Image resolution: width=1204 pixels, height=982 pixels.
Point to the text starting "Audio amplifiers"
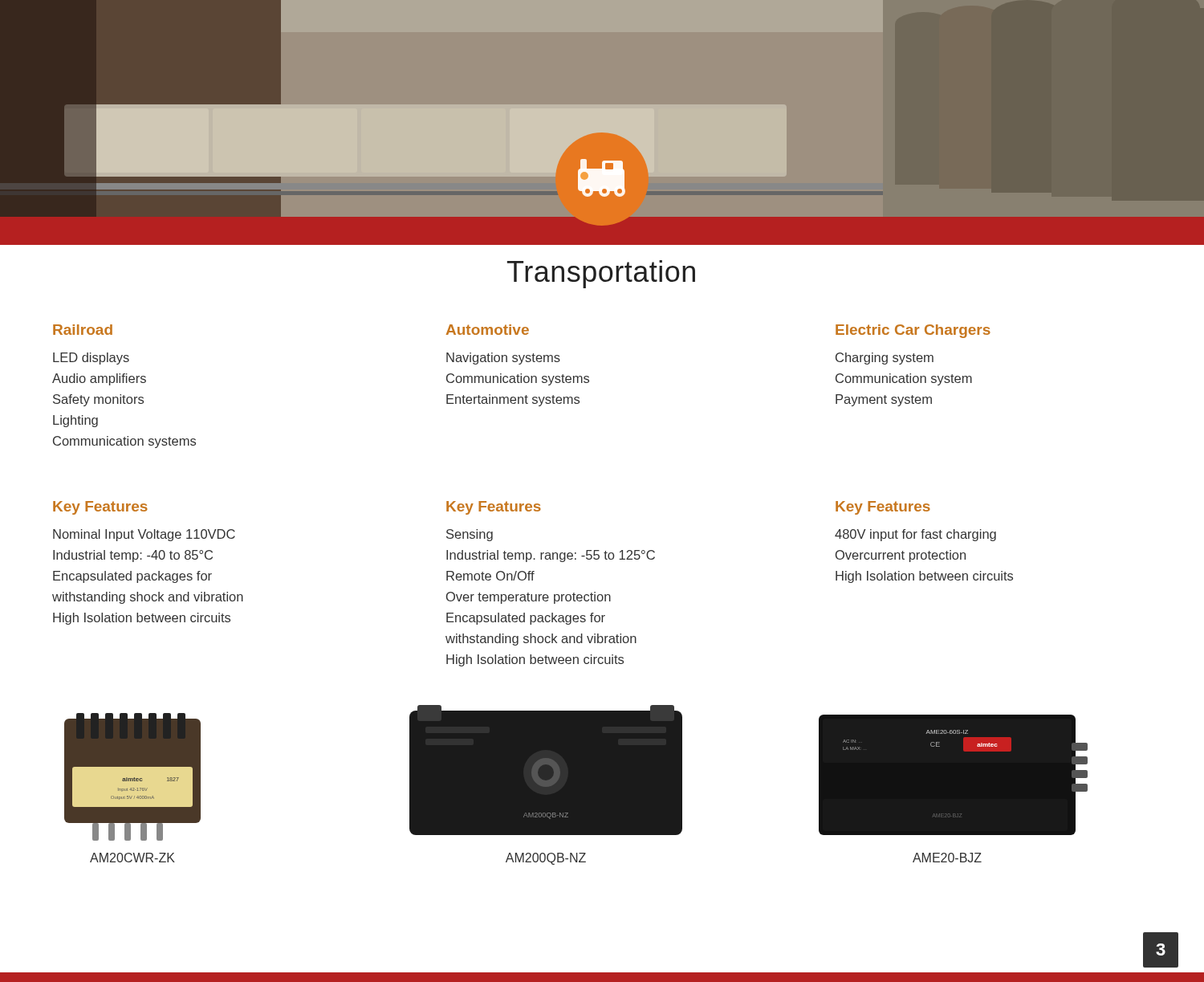[x=99, y=378]
